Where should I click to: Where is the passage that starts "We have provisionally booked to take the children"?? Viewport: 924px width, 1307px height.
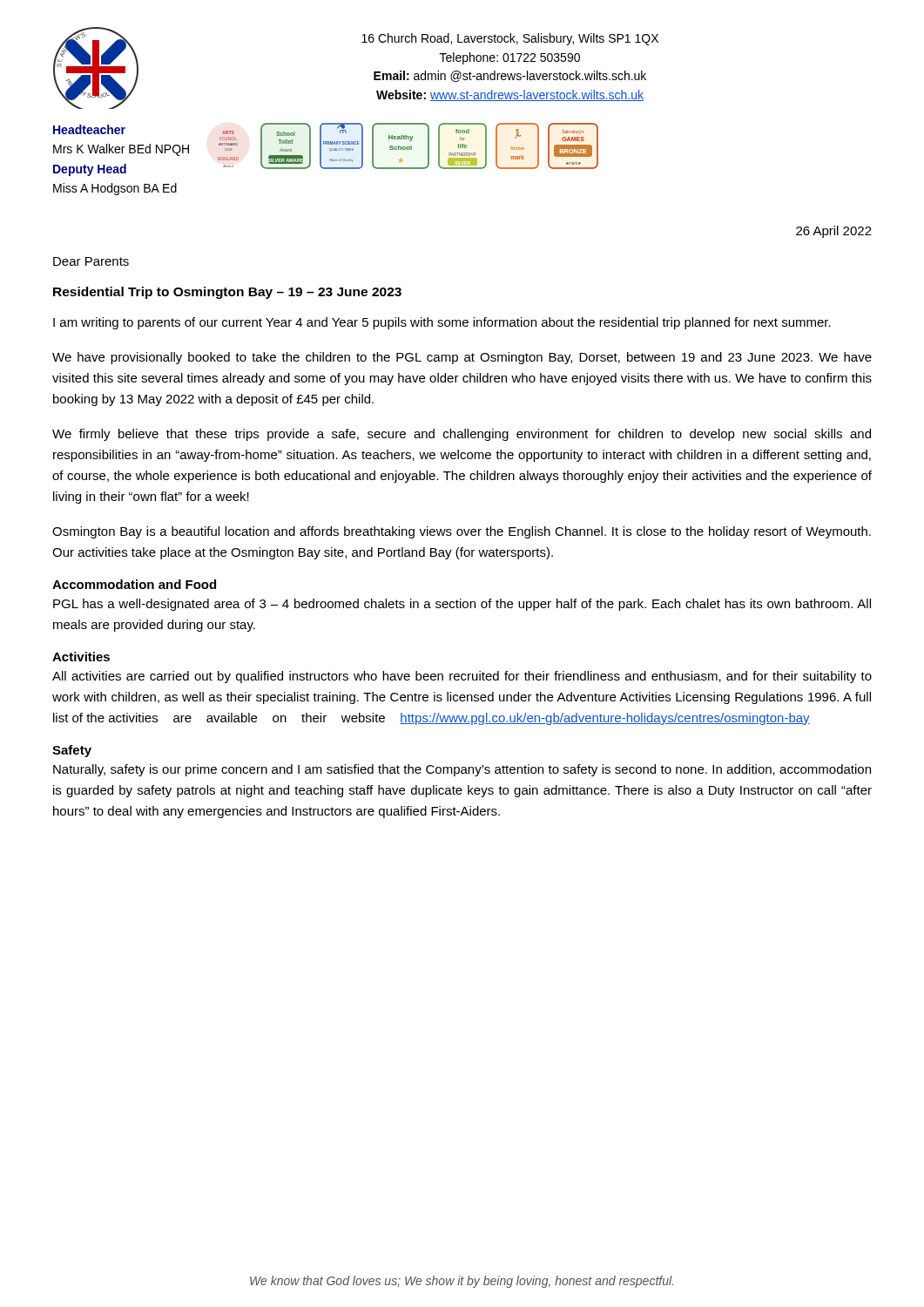462,377
